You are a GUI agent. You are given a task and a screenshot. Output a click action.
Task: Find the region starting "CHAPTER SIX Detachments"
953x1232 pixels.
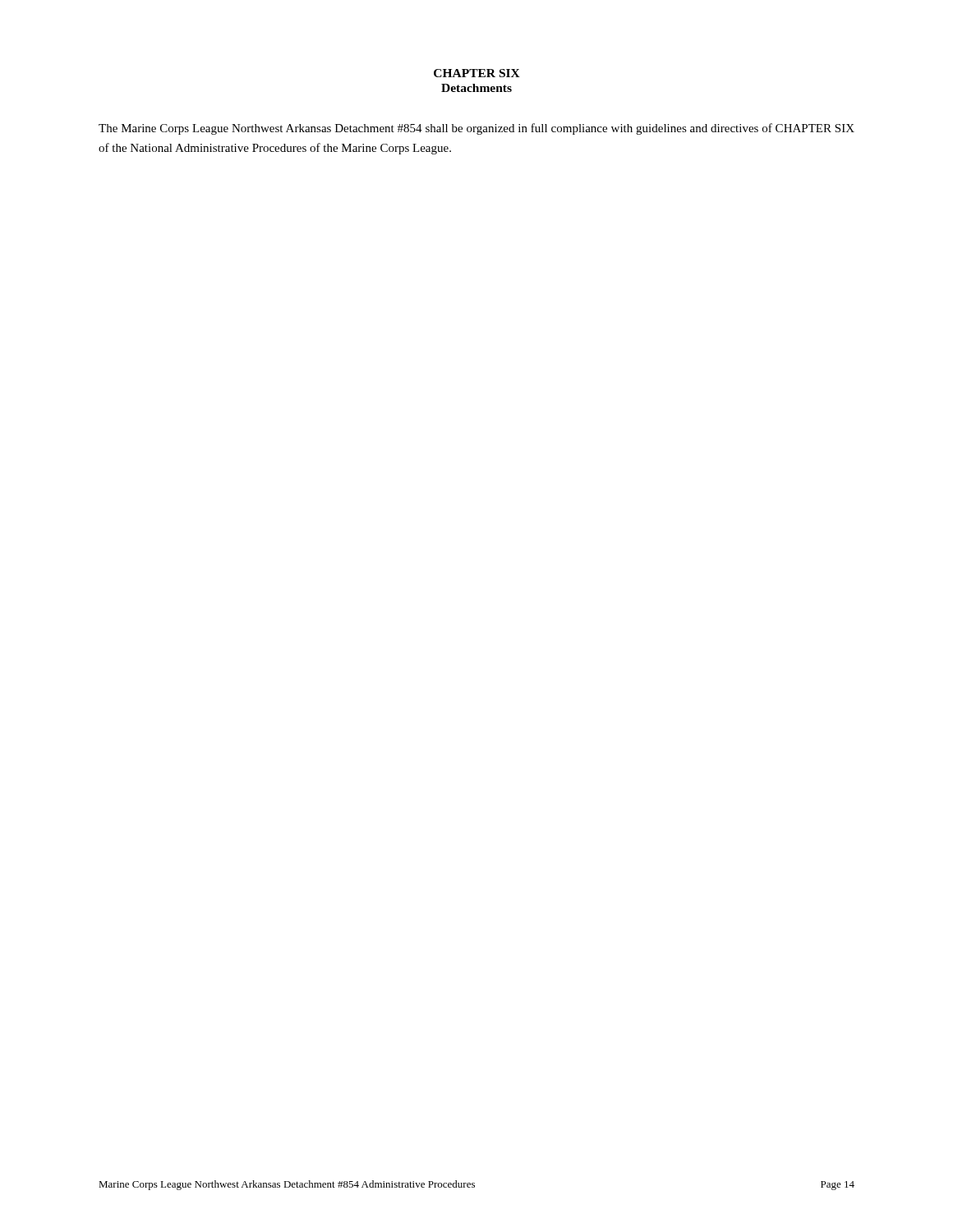click(476, 80)
